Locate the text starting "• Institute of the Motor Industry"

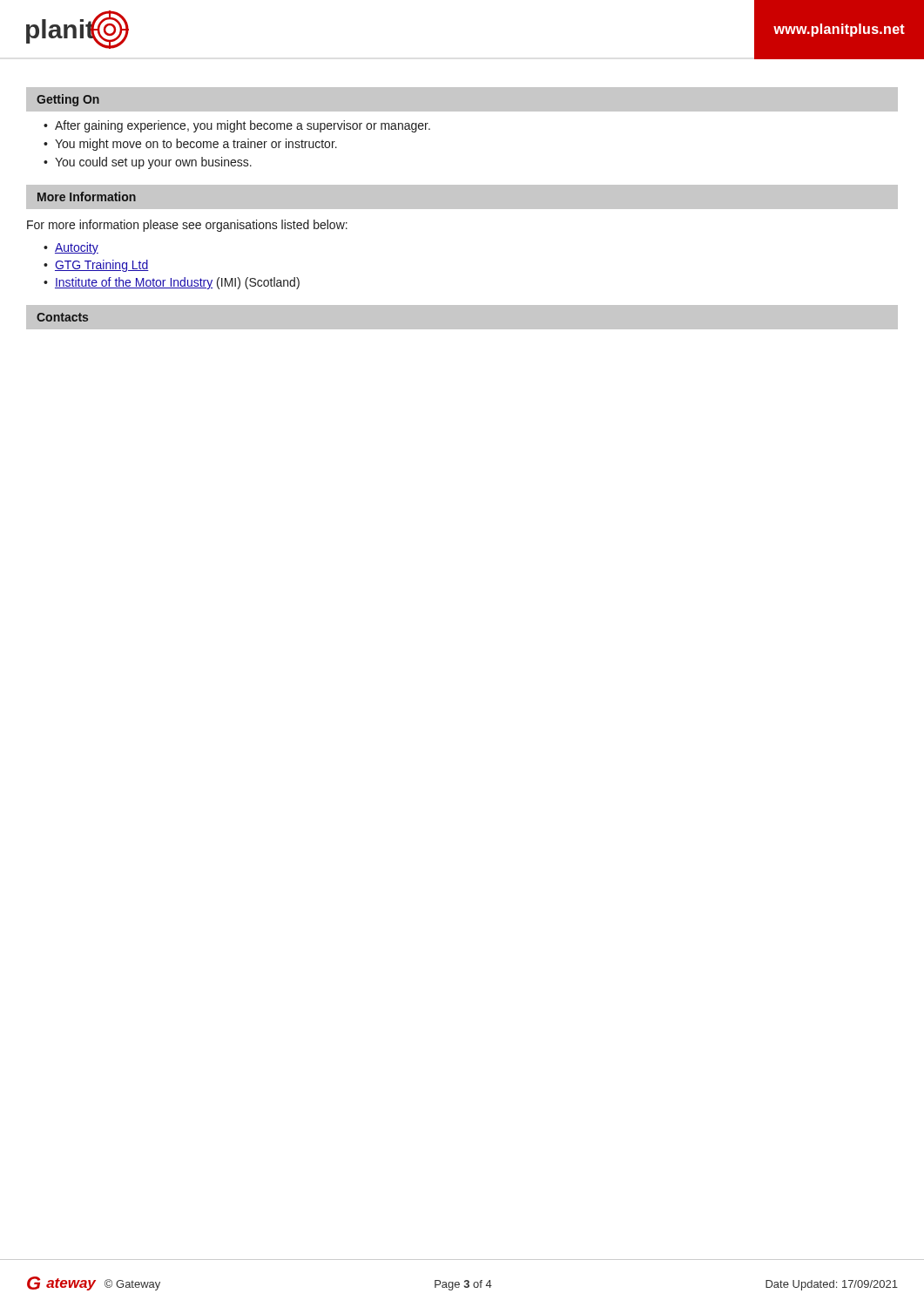click(x=172, y=282)
